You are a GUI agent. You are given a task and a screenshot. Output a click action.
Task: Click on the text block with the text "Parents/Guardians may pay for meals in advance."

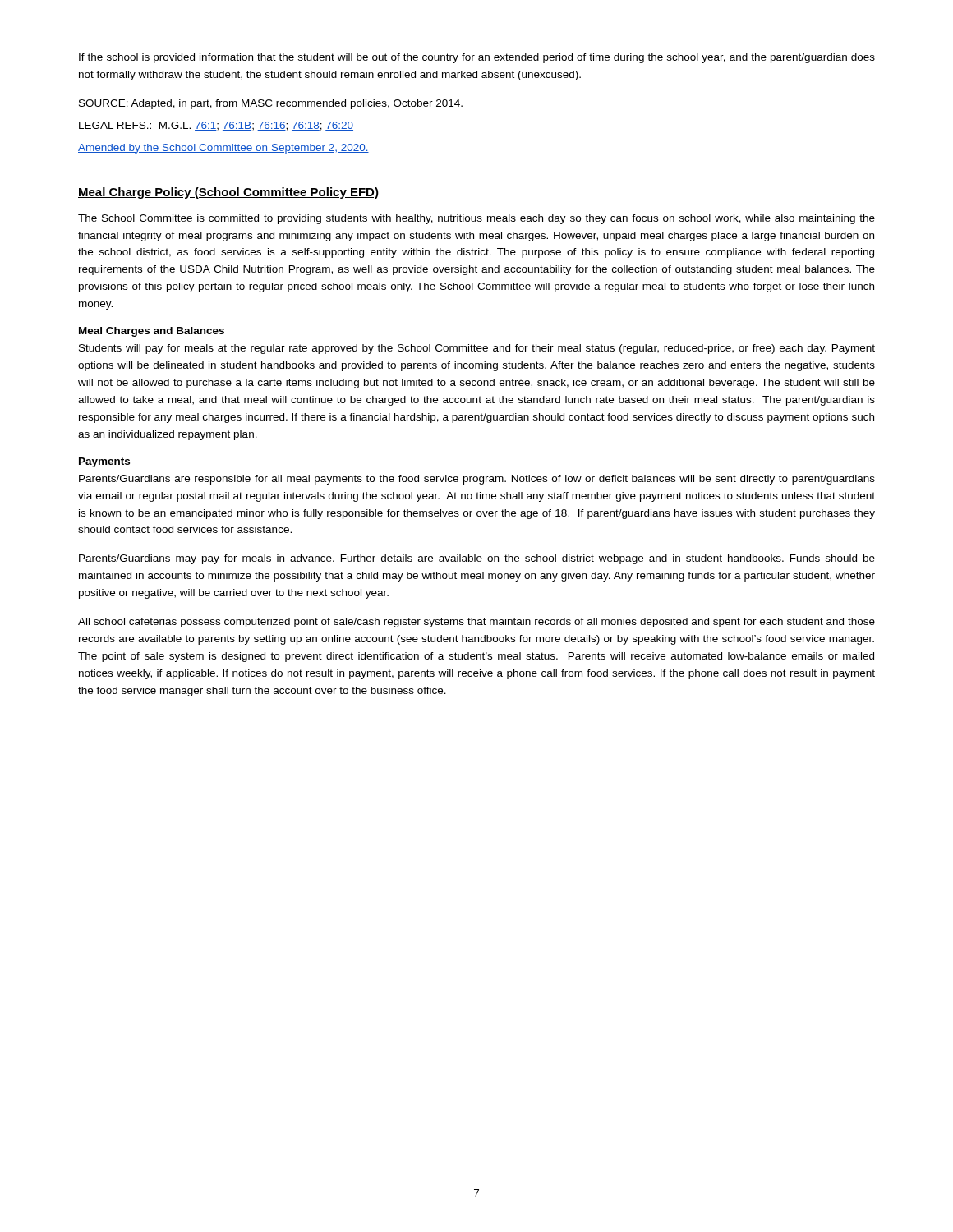pos(476,576)
